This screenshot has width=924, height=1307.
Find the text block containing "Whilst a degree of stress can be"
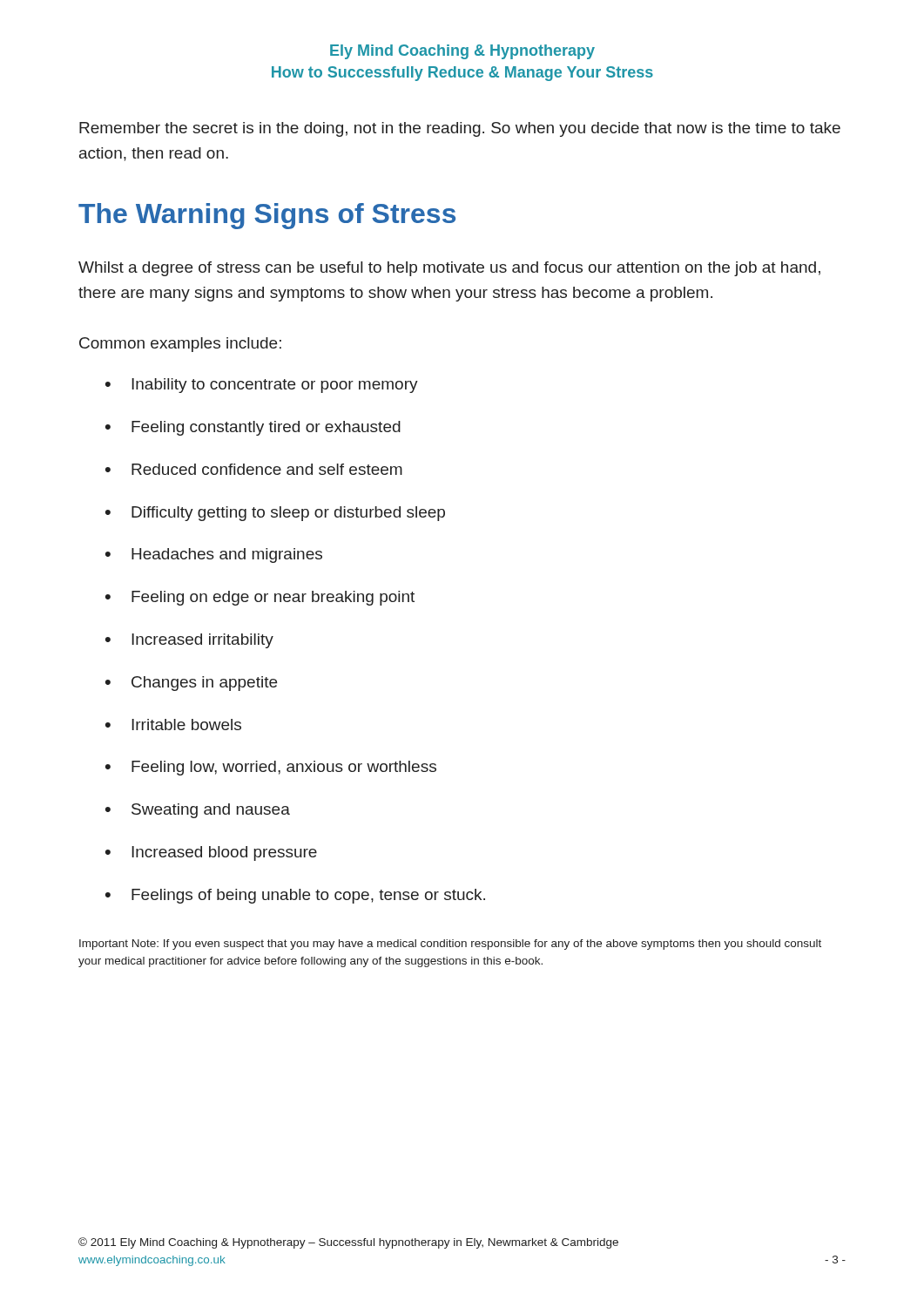[450, 280]
